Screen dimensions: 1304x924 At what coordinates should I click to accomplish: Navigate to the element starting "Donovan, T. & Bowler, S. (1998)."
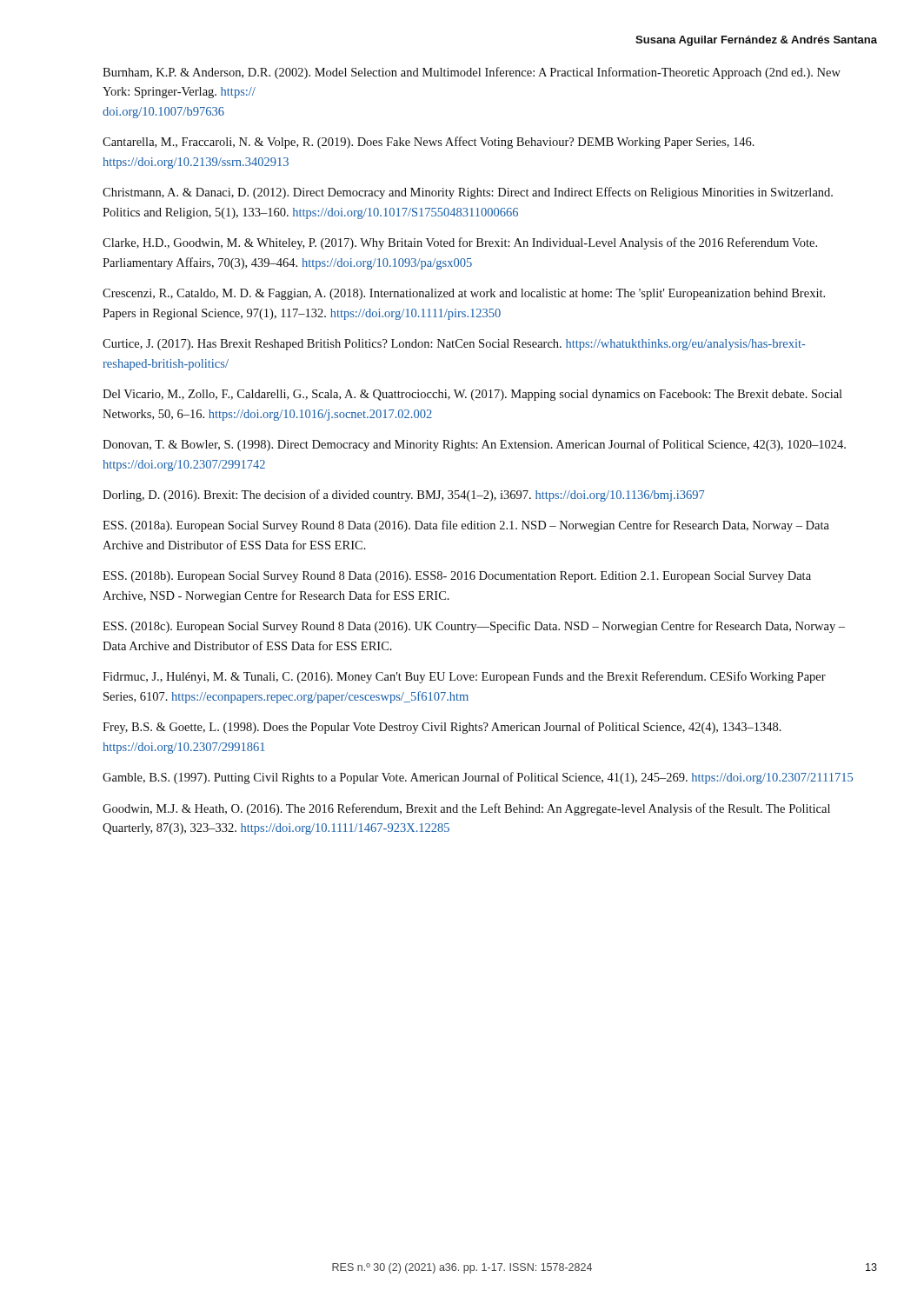[x=462, y=454]
